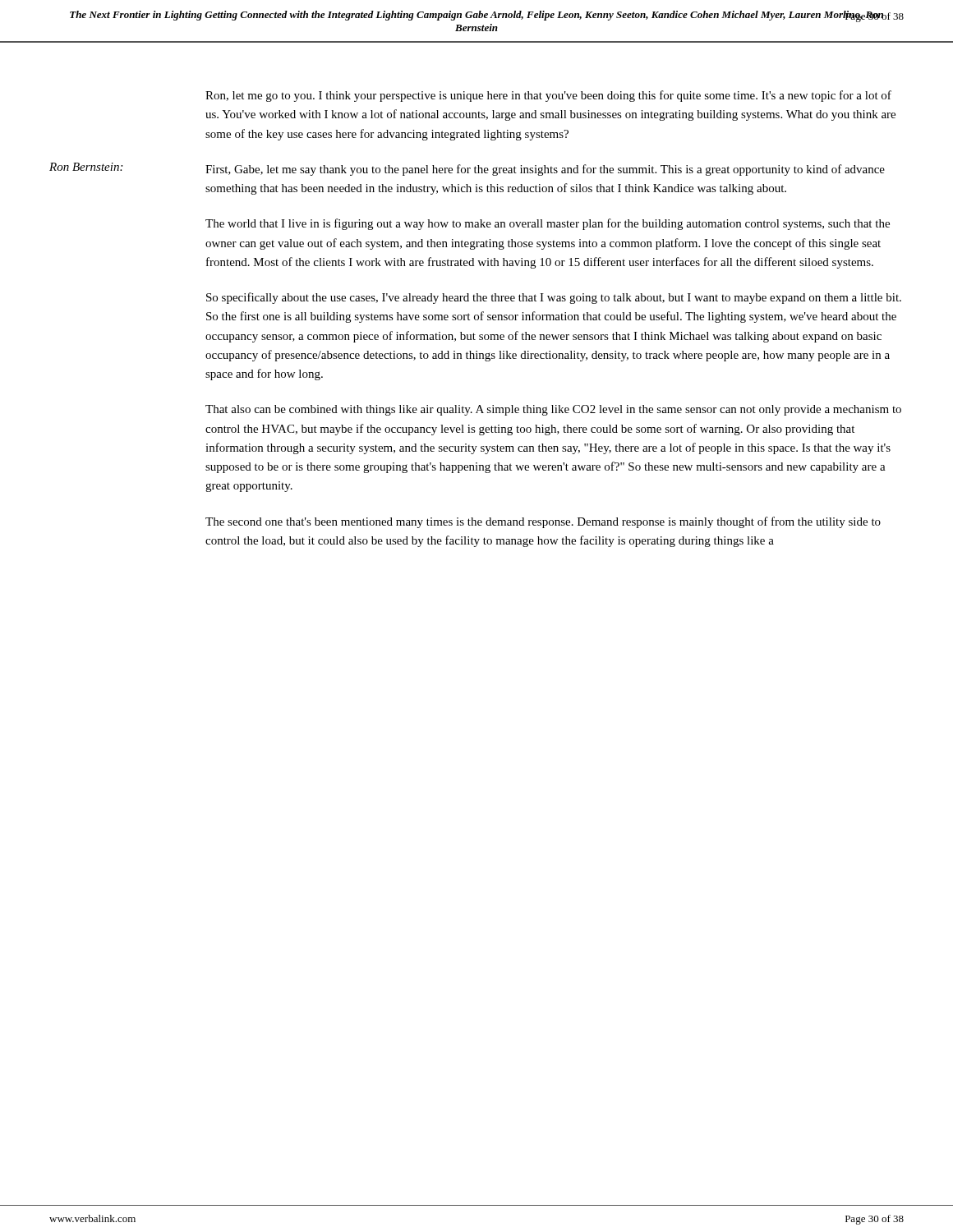Image resolution: width=953 pixels, height=1232 pixels.
Task: Navigate to the text block starting "The world that I live in is figuring"
Action: click(476, 243)
